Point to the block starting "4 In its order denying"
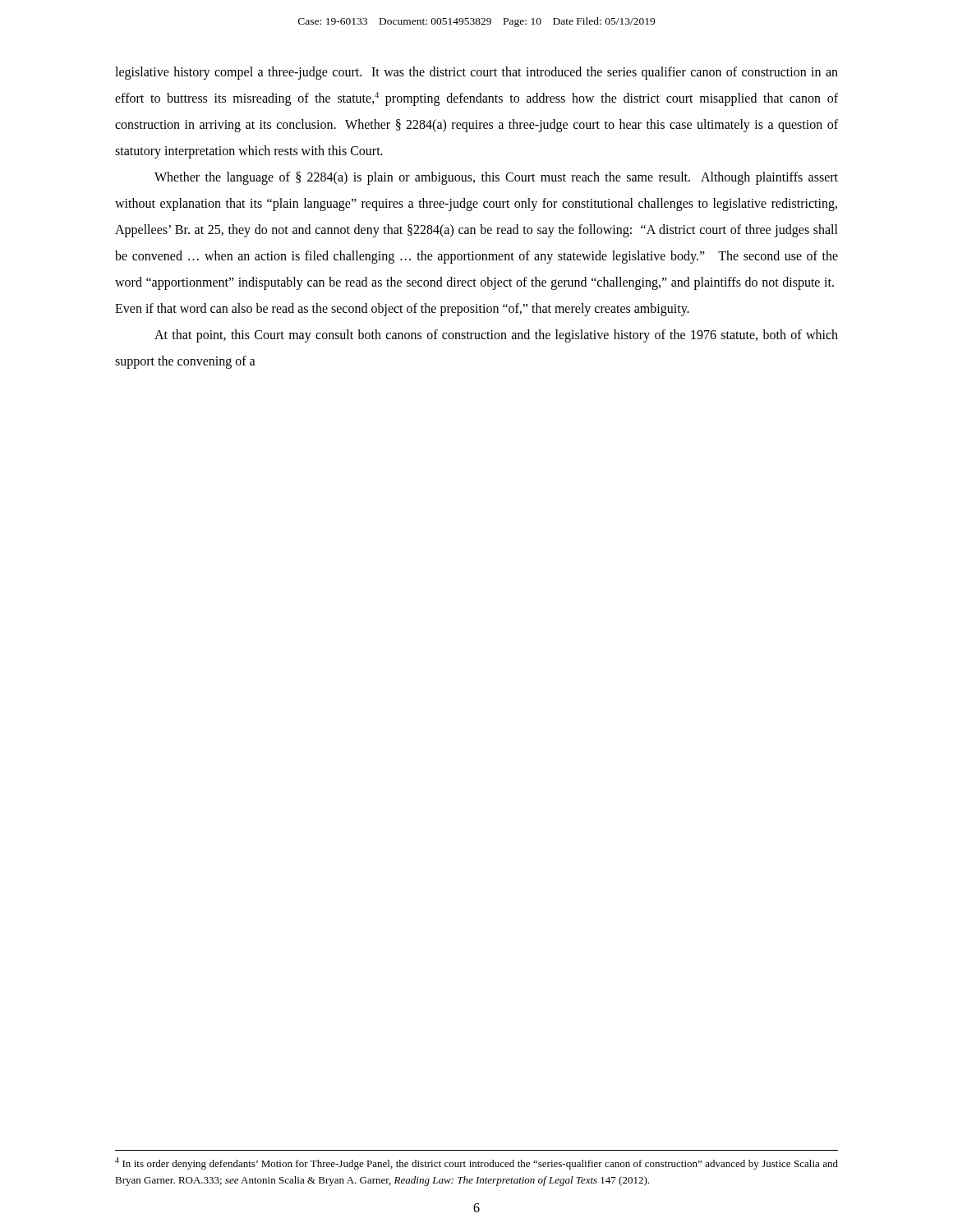The width and height of the screenshot is (953, 1232). pyautogui.click(x=476, y=1172)
